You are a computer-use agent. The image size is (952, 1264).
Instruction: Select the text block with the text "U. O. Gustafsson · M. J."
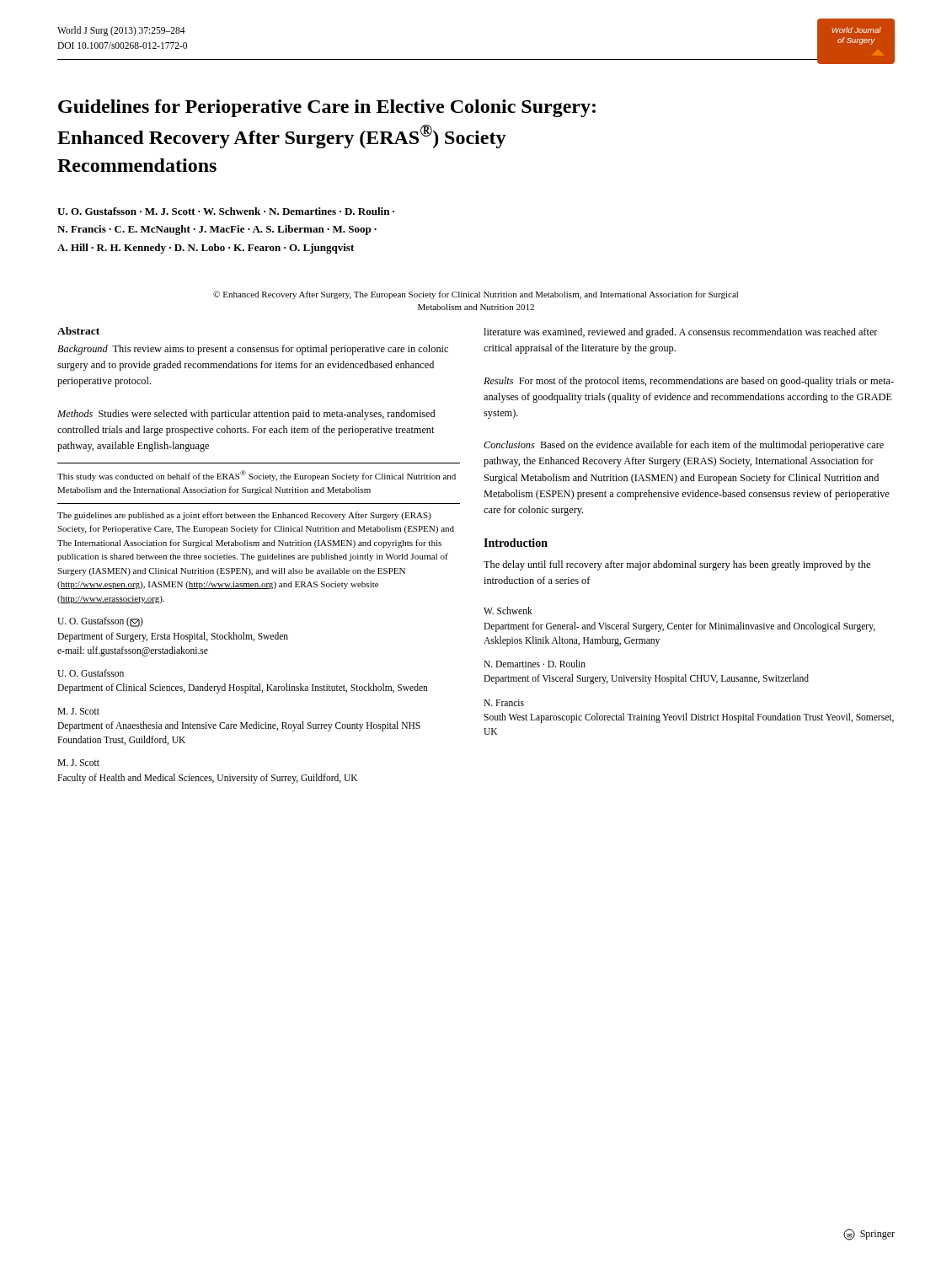click(226, 229)
